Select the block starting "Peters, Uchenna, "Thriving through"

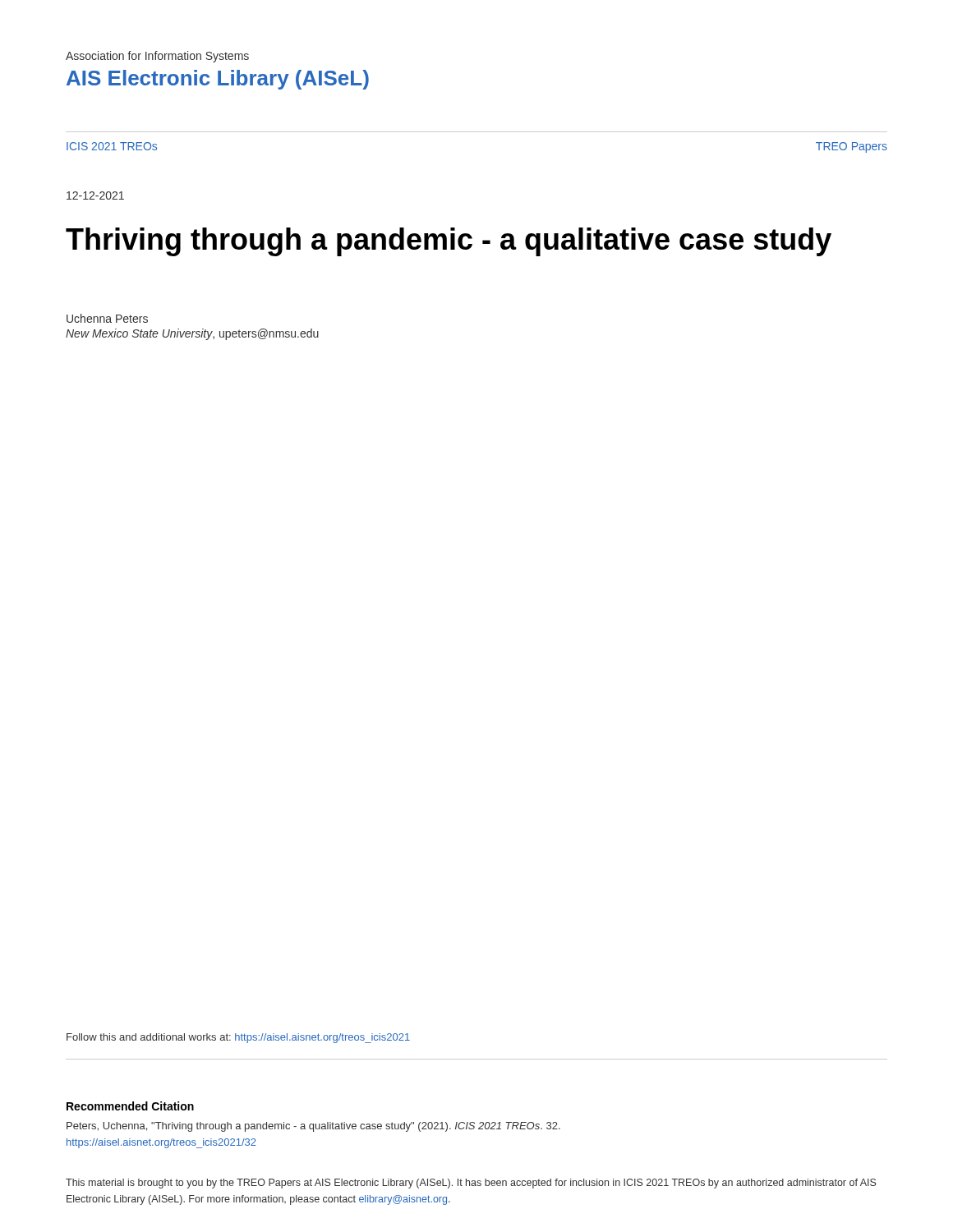(313, 1134)
